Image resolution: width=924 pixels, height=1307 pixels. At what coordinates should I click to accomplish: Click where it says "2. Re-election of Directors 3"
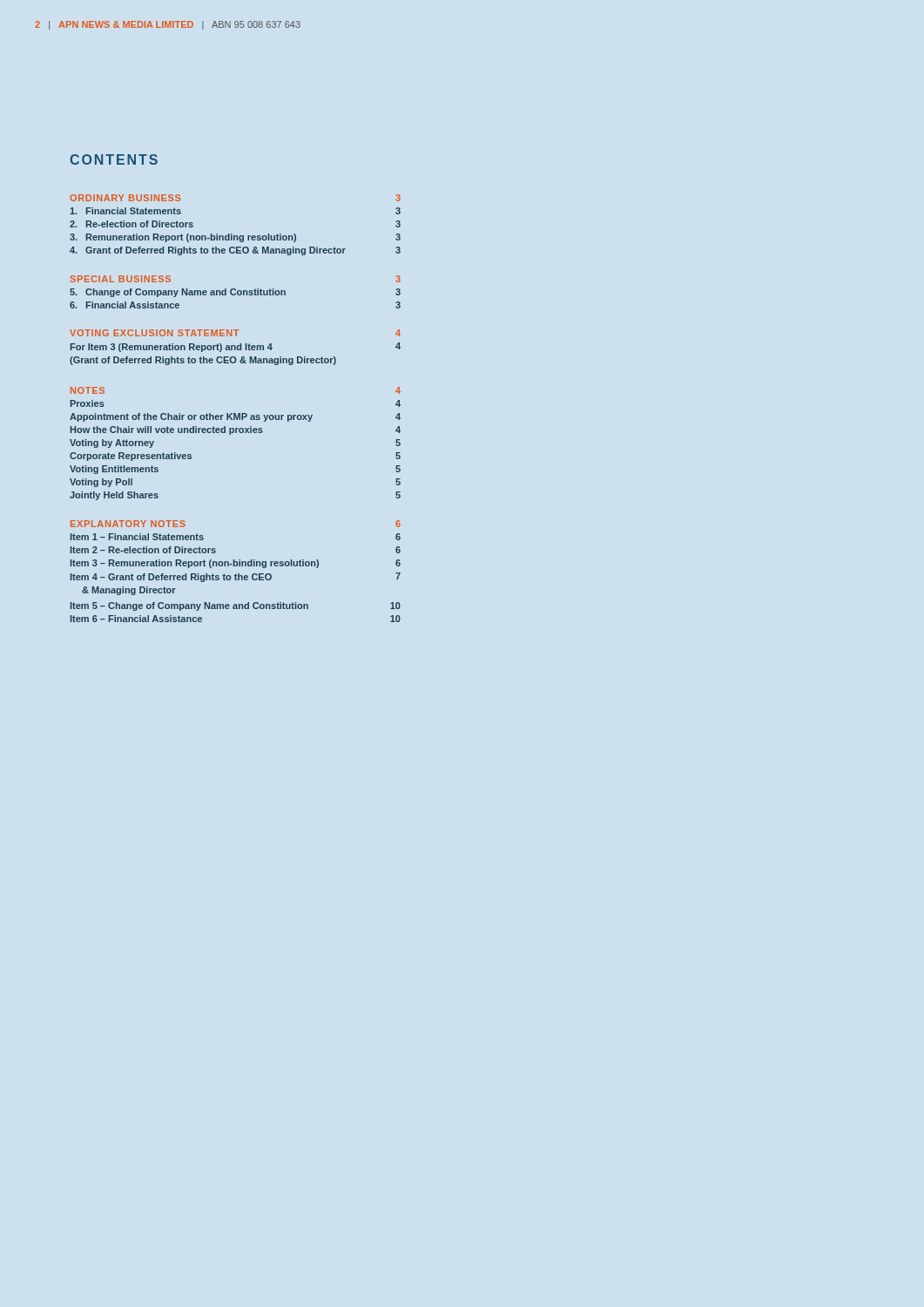235,224
